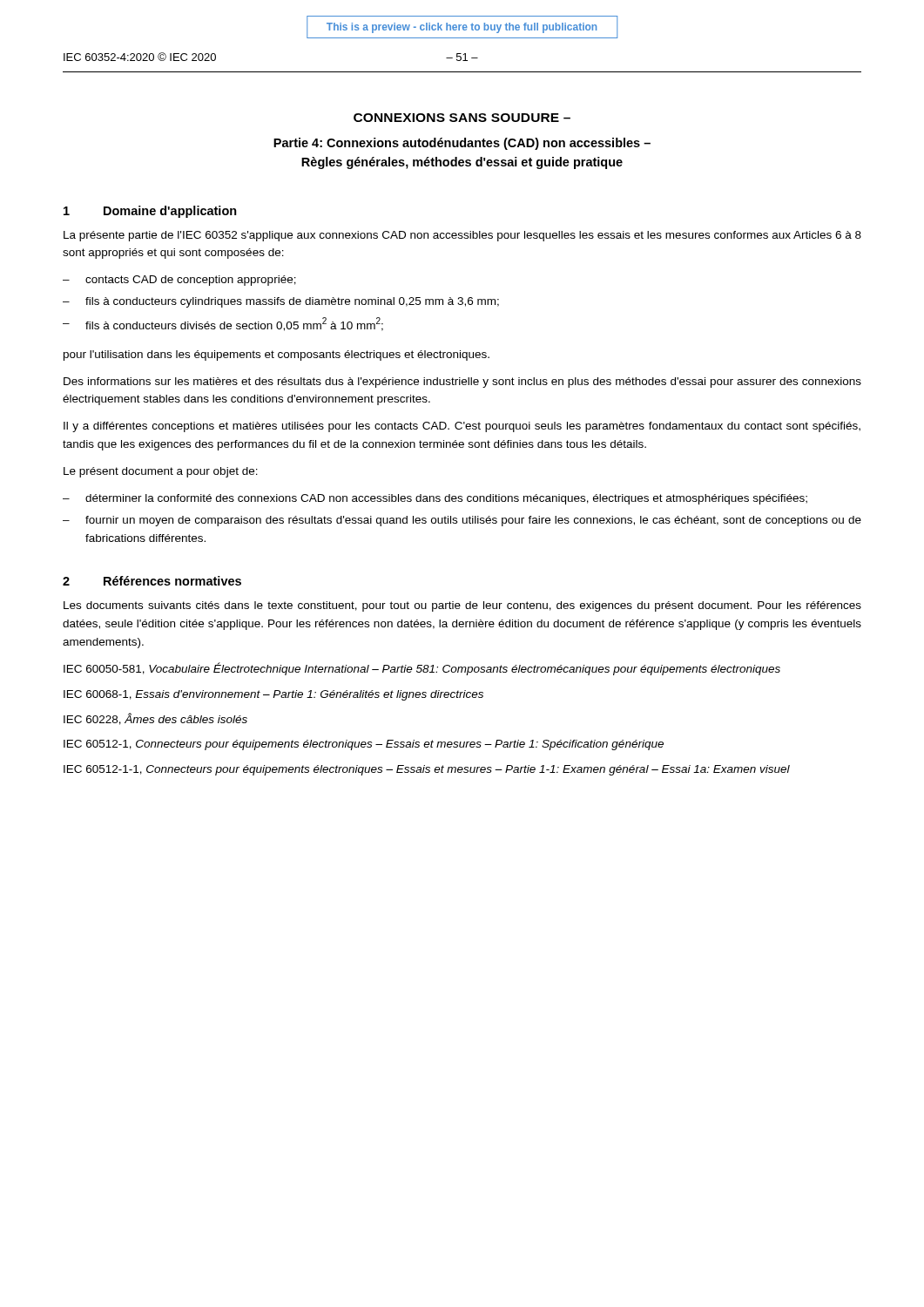Where is the section header that starts "Partie 4: Connexions autodénudantes (CAD) non accessibles"?

[462, 152]
